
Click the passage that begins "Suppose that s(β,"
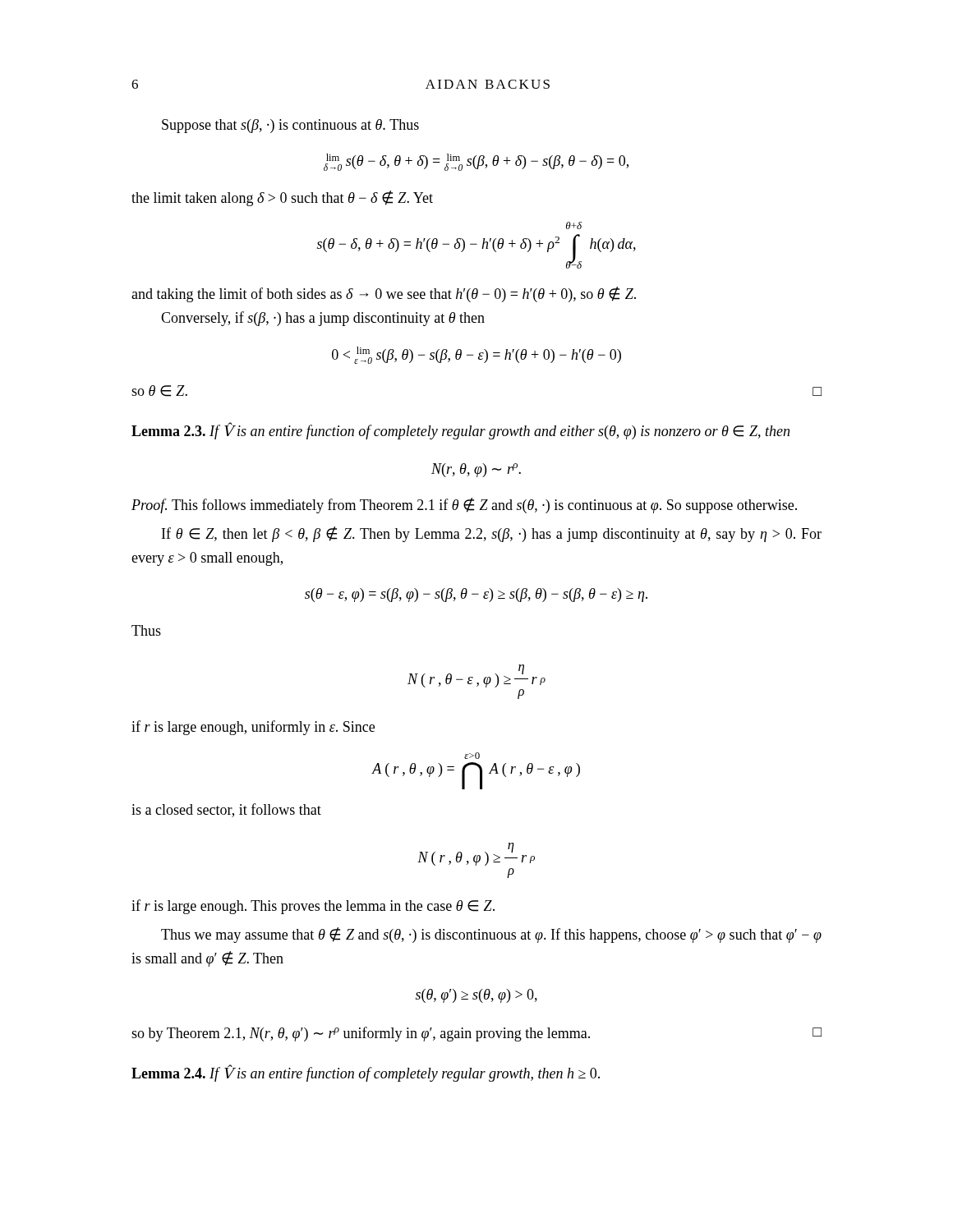click(x=290, y=124)
